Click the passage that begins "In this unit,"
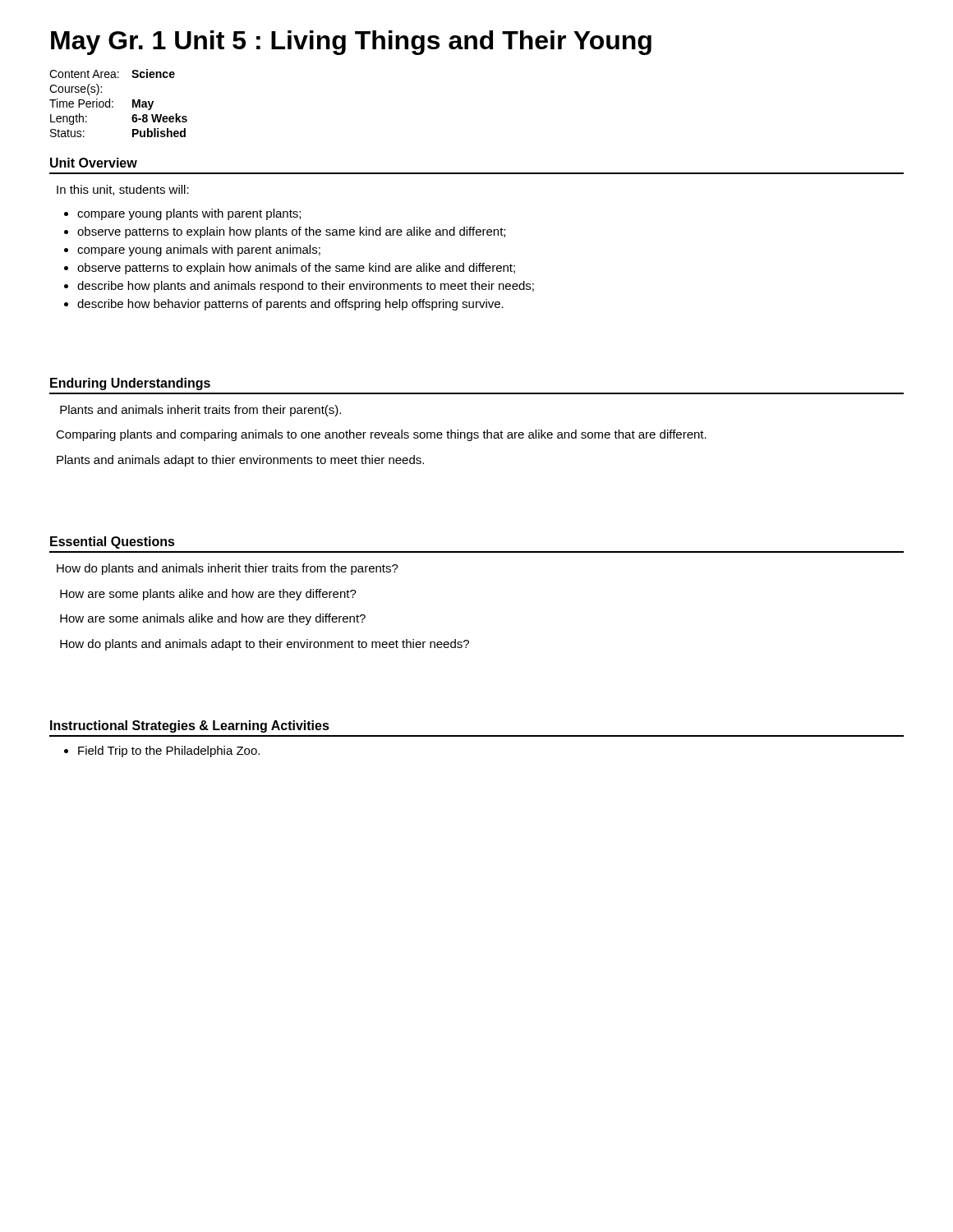The width and height of the screenshot is (953, 1232). point(123,190)
